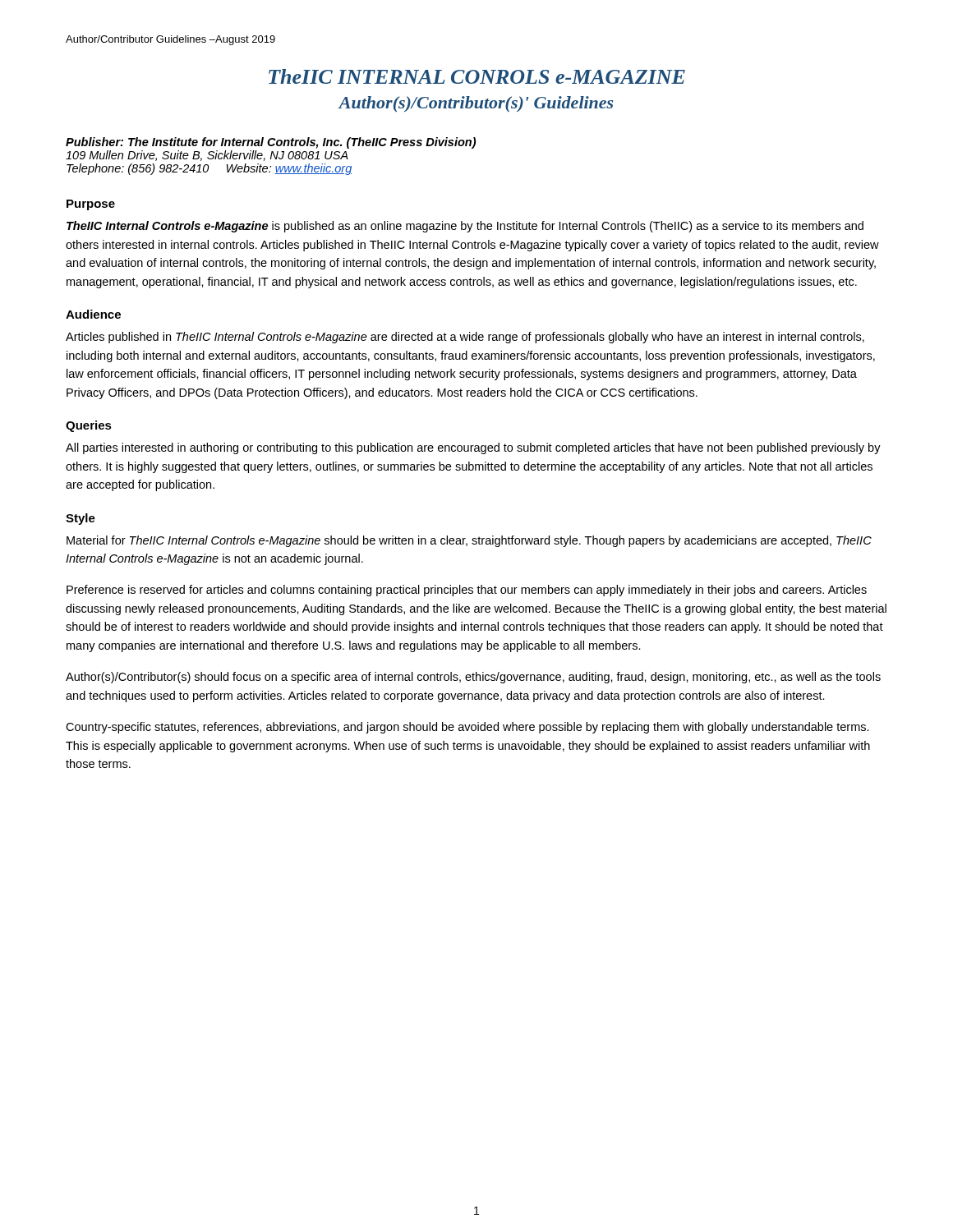
Task: Find the text block with the text "Country-specific statutes, references, abbreviations, and"
Action: coord(468,746)
